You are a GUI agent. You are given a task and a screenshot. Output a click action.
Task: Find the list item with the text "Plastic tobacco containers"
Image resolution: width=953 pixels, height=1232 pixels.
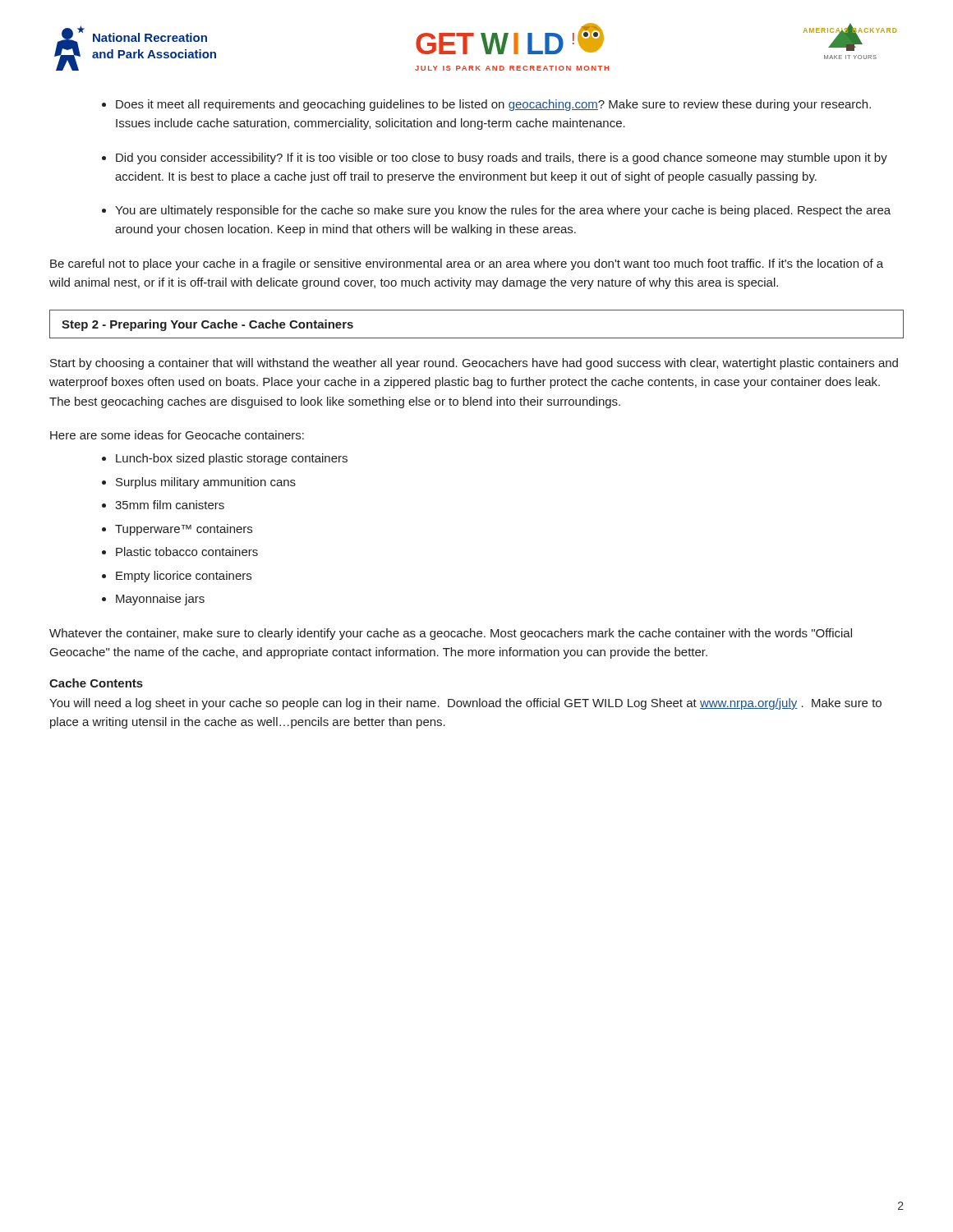[187, 552]
